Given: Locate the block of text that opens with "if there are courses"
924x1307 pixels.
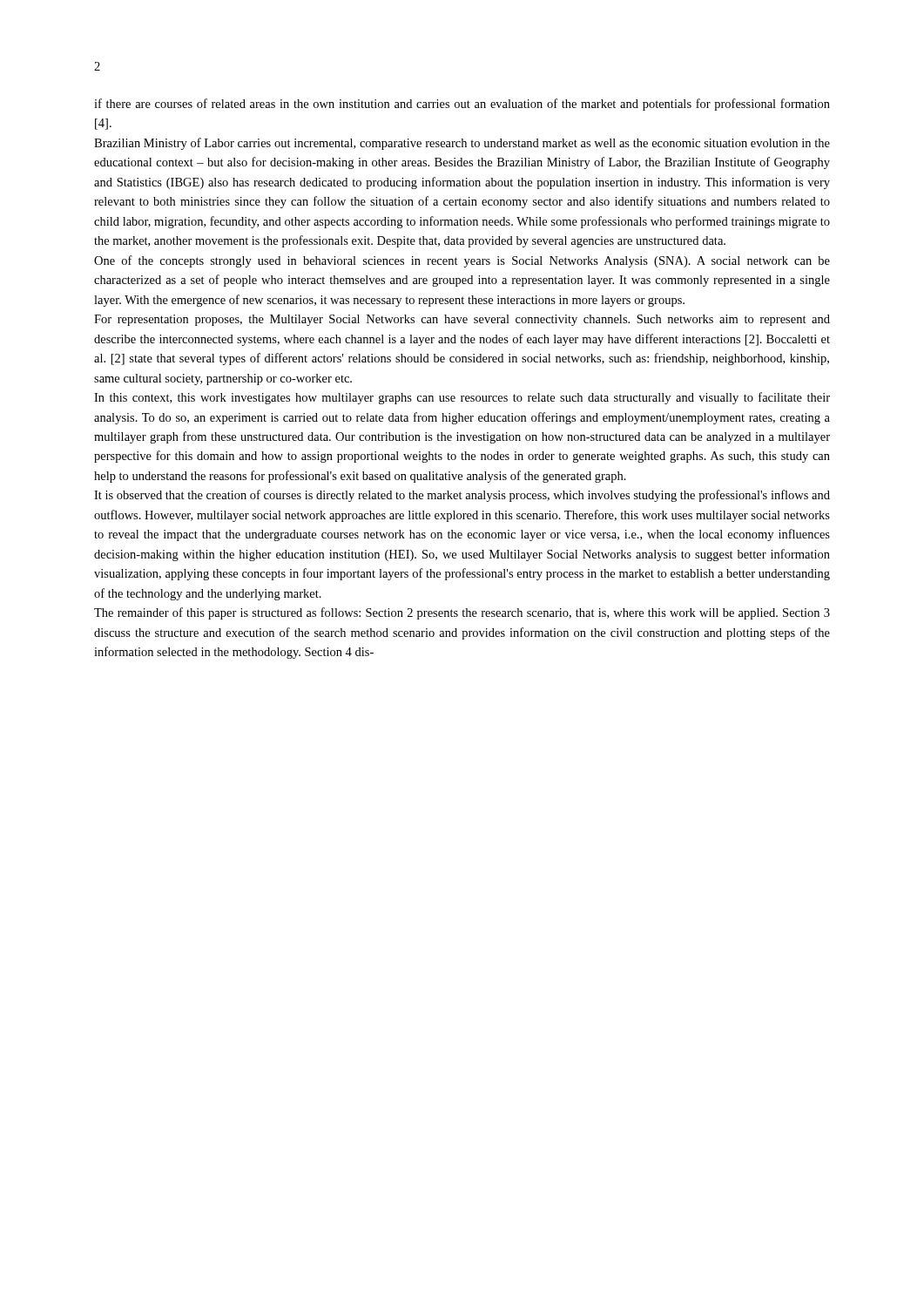Looking at the screenshot, I should coord(462,105).
